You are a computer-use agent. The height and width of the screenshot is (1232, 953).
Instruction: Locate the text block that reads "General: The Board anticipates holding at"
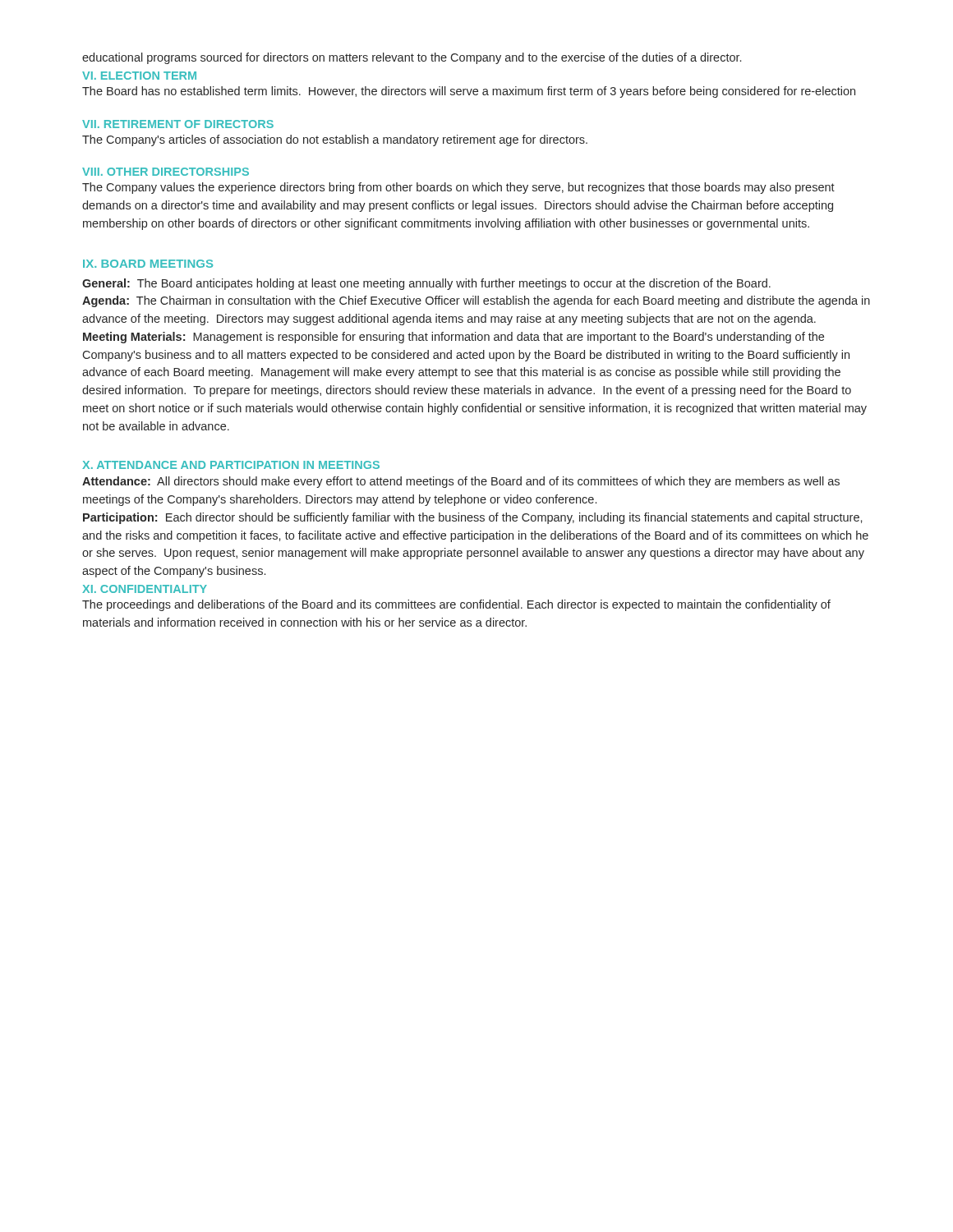[427, 283]
